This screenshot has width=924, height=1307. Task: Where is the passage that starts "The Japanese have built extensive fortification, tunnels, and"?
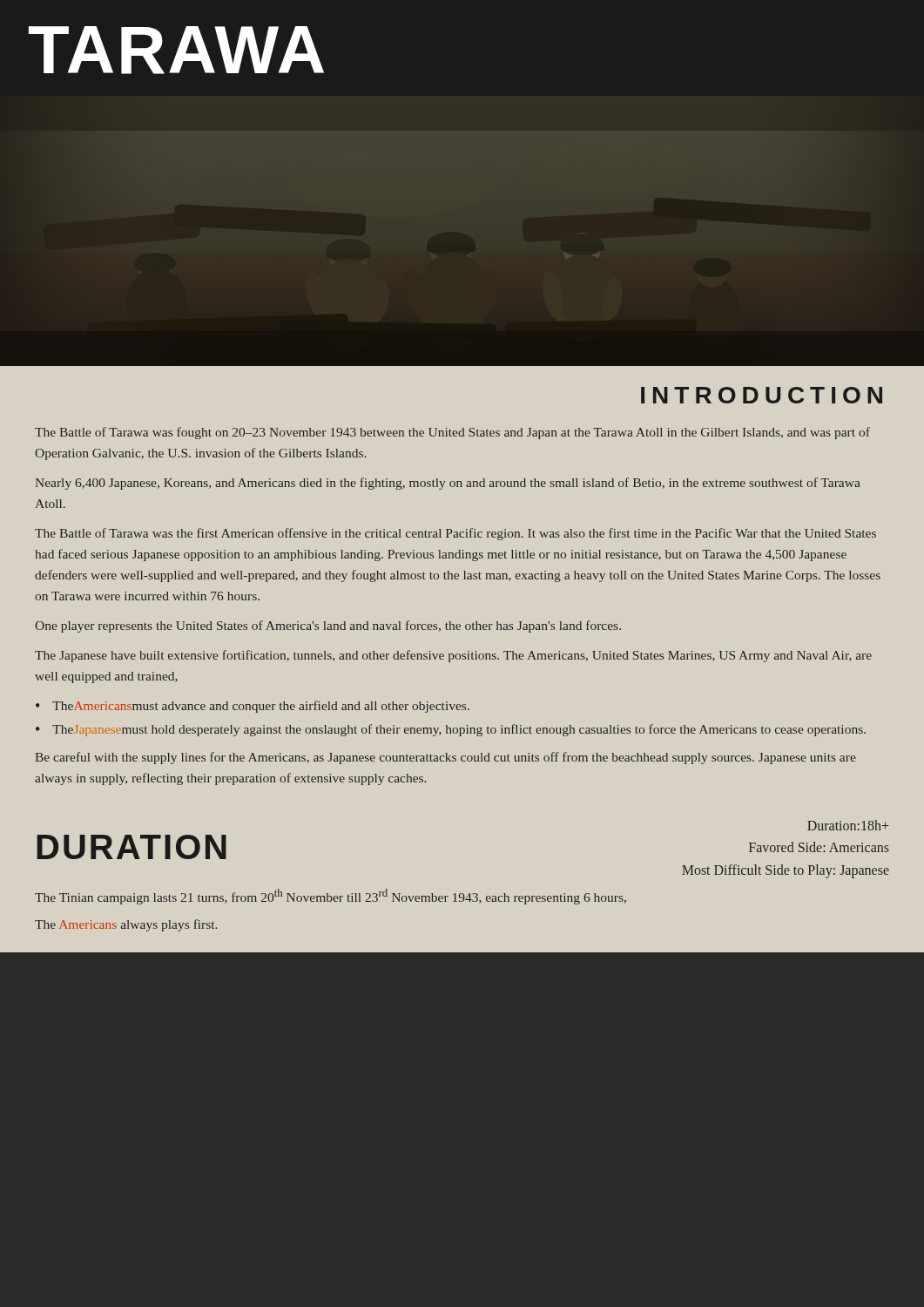[462, 666]
